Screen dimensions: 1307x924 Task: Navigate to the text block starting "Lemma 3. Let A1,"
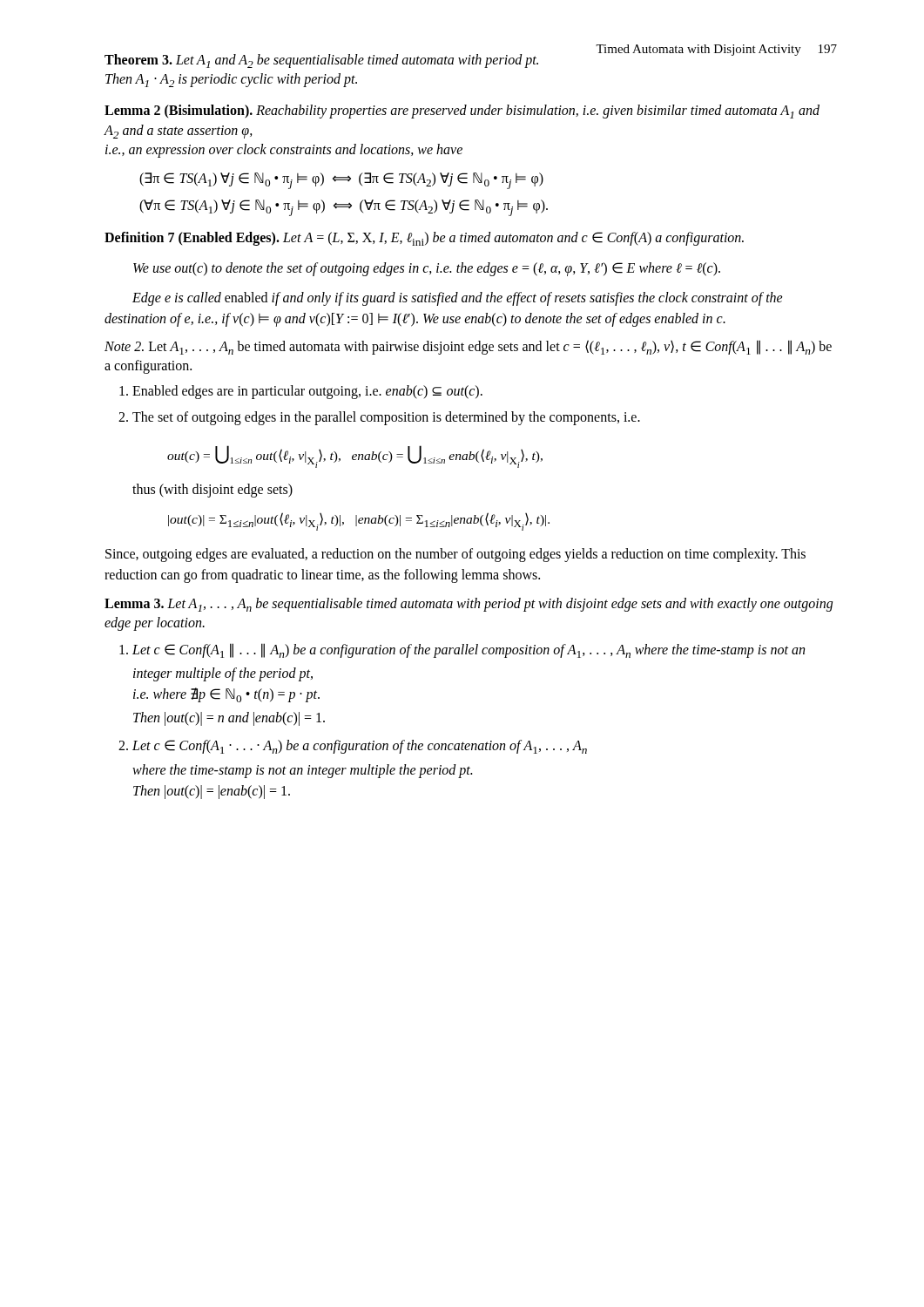click(x=469, y=613)
